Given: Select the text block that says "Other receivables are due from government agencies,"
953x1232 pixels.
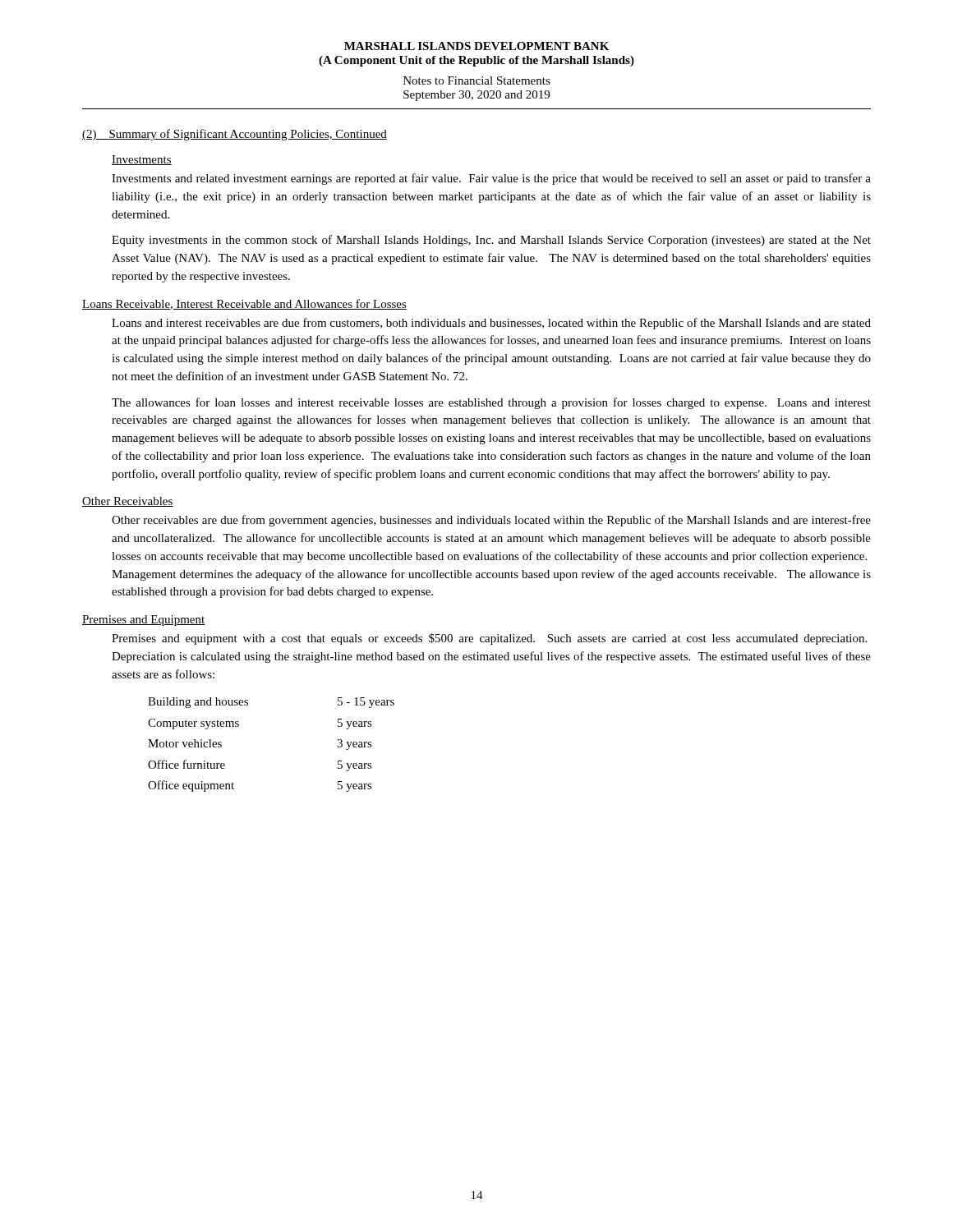Looking at the screenshot, I should [491, 556].
